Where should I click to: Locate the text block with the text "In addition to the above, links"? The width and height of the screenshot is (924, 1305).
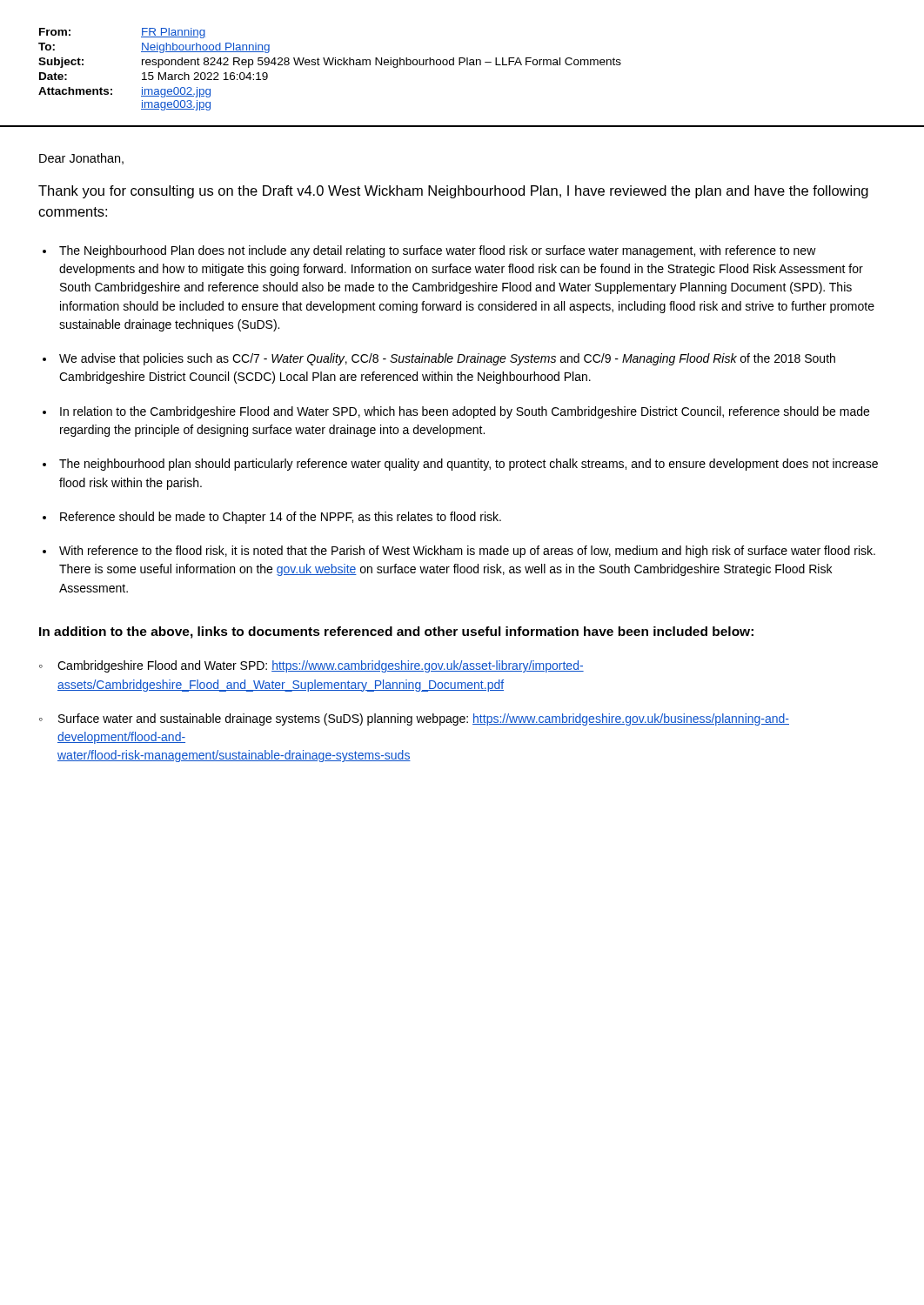(x=396, y=631)
